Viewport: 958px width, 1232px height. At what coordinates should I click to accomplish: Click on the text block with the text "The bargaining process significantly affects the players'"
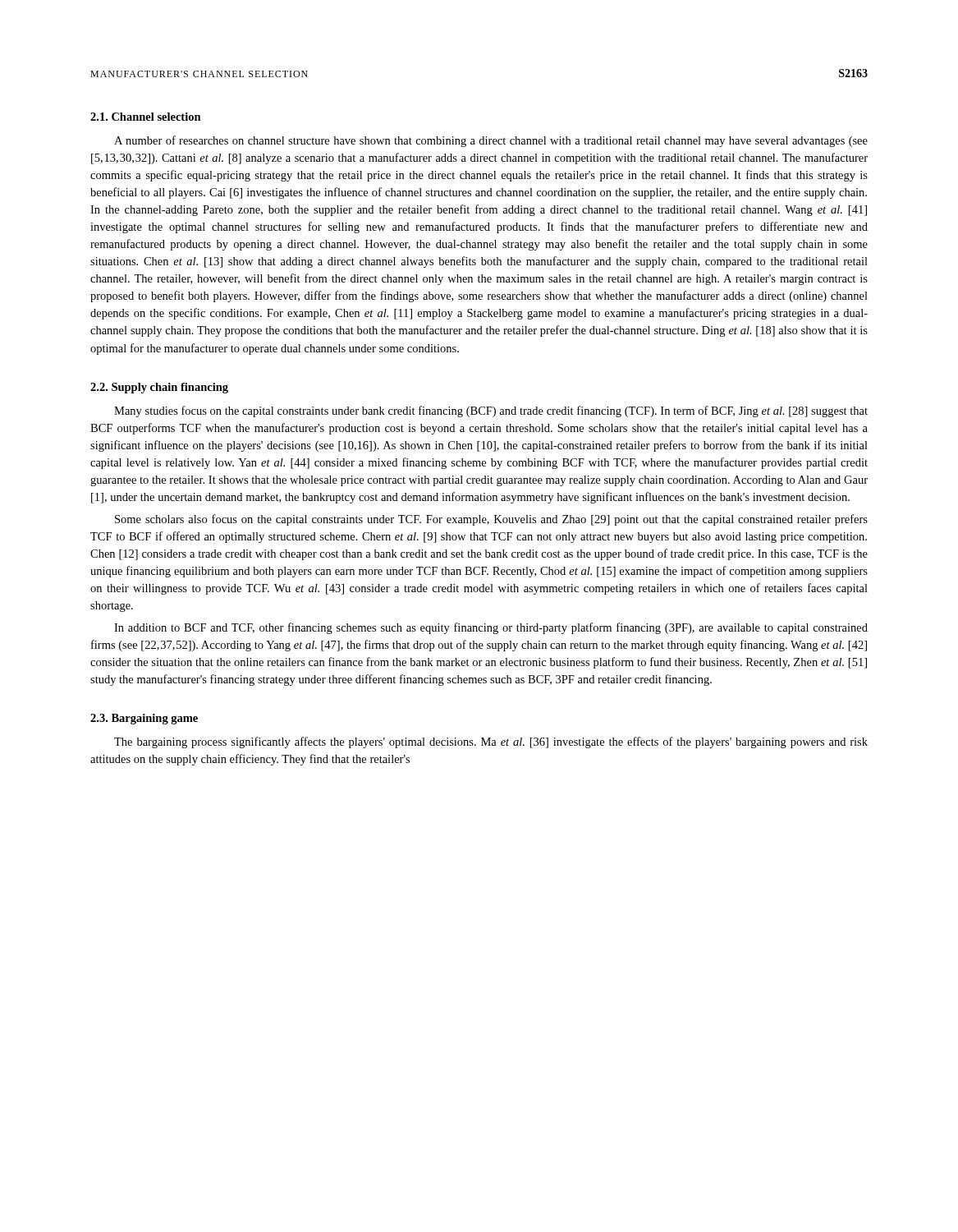[479, 750]
